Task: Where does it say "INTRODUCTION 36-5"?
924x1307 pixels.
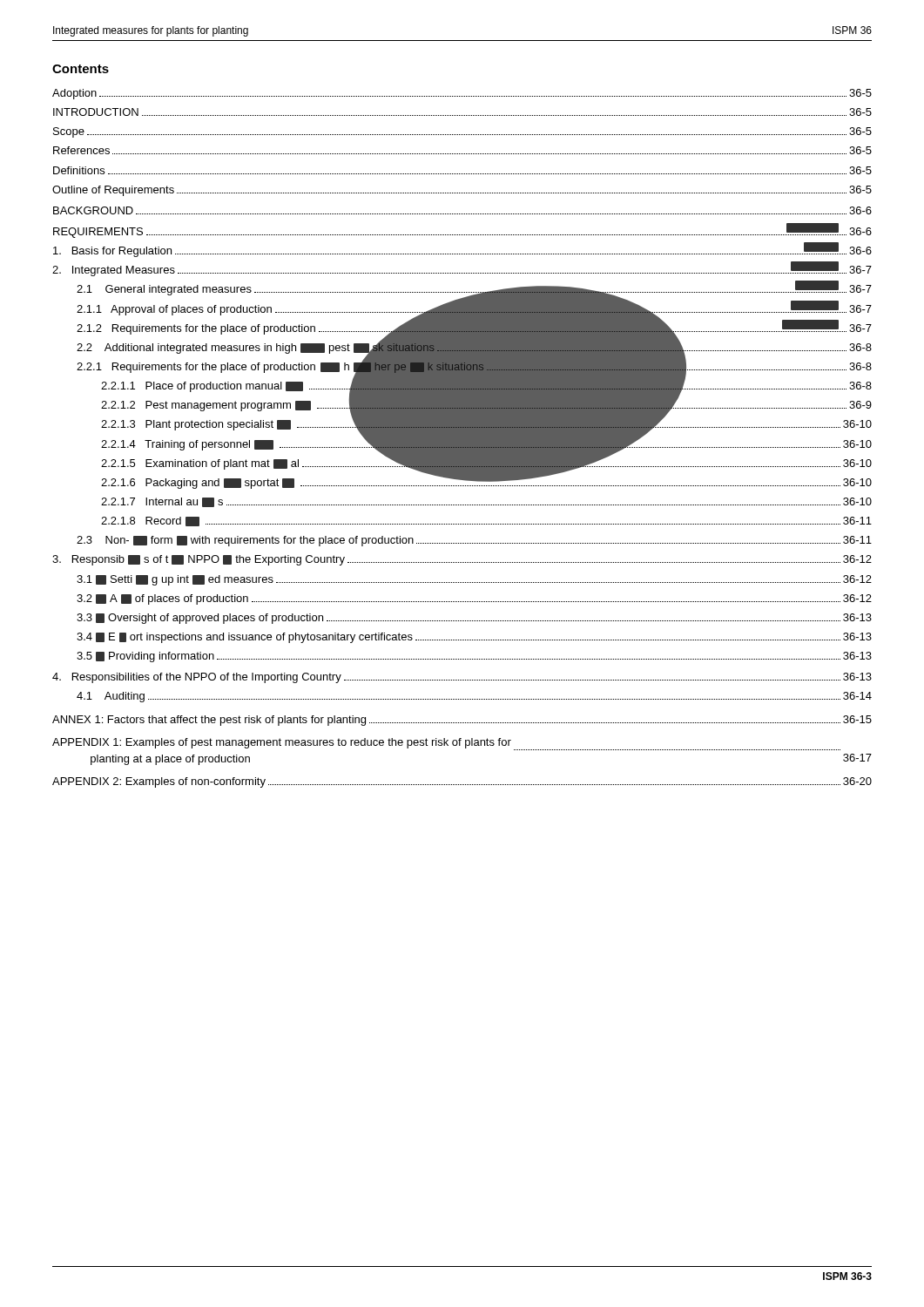Action: 462,113
